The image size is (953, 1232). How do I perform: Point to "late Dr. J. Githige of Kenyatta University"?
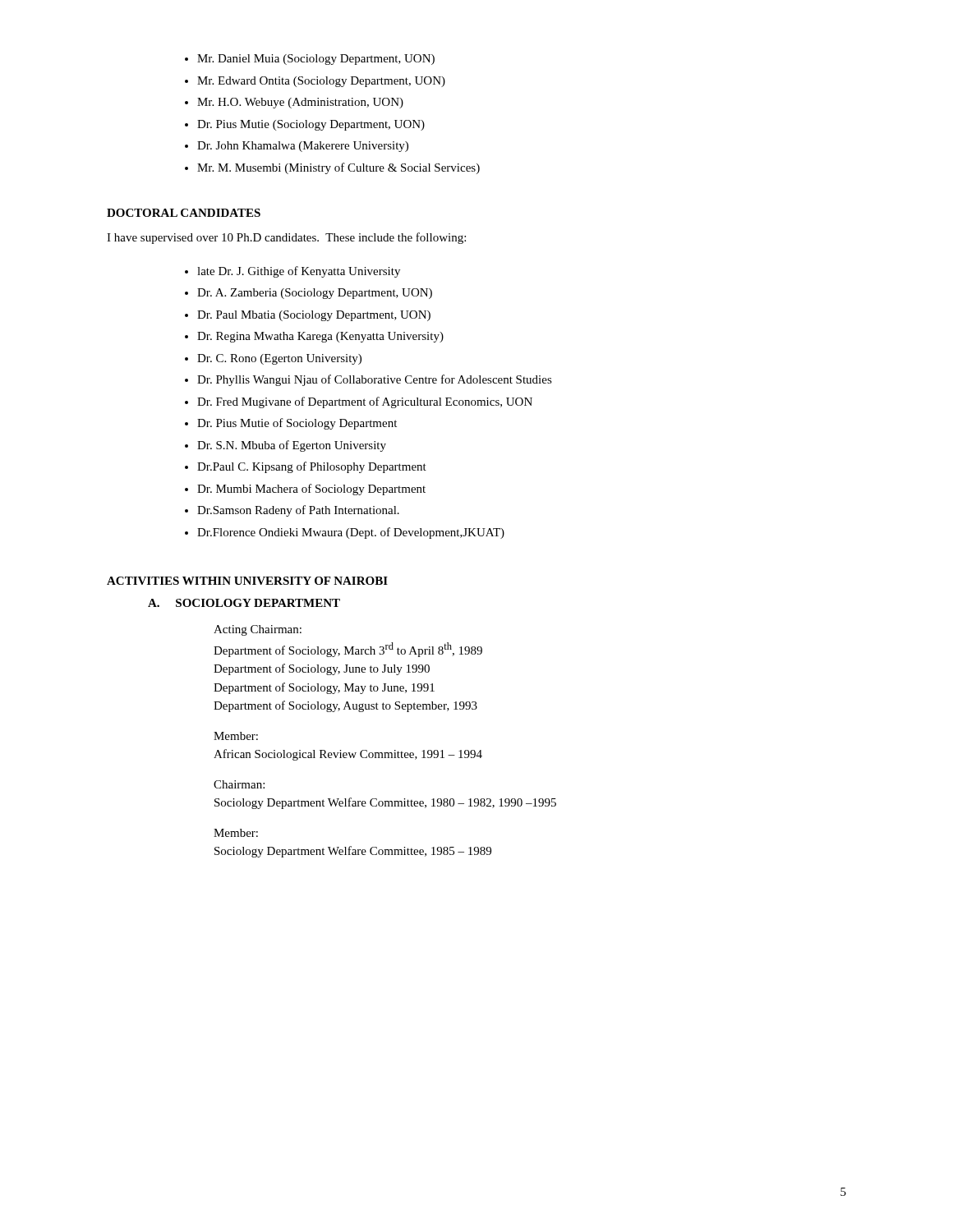click(x=299, y=272)
